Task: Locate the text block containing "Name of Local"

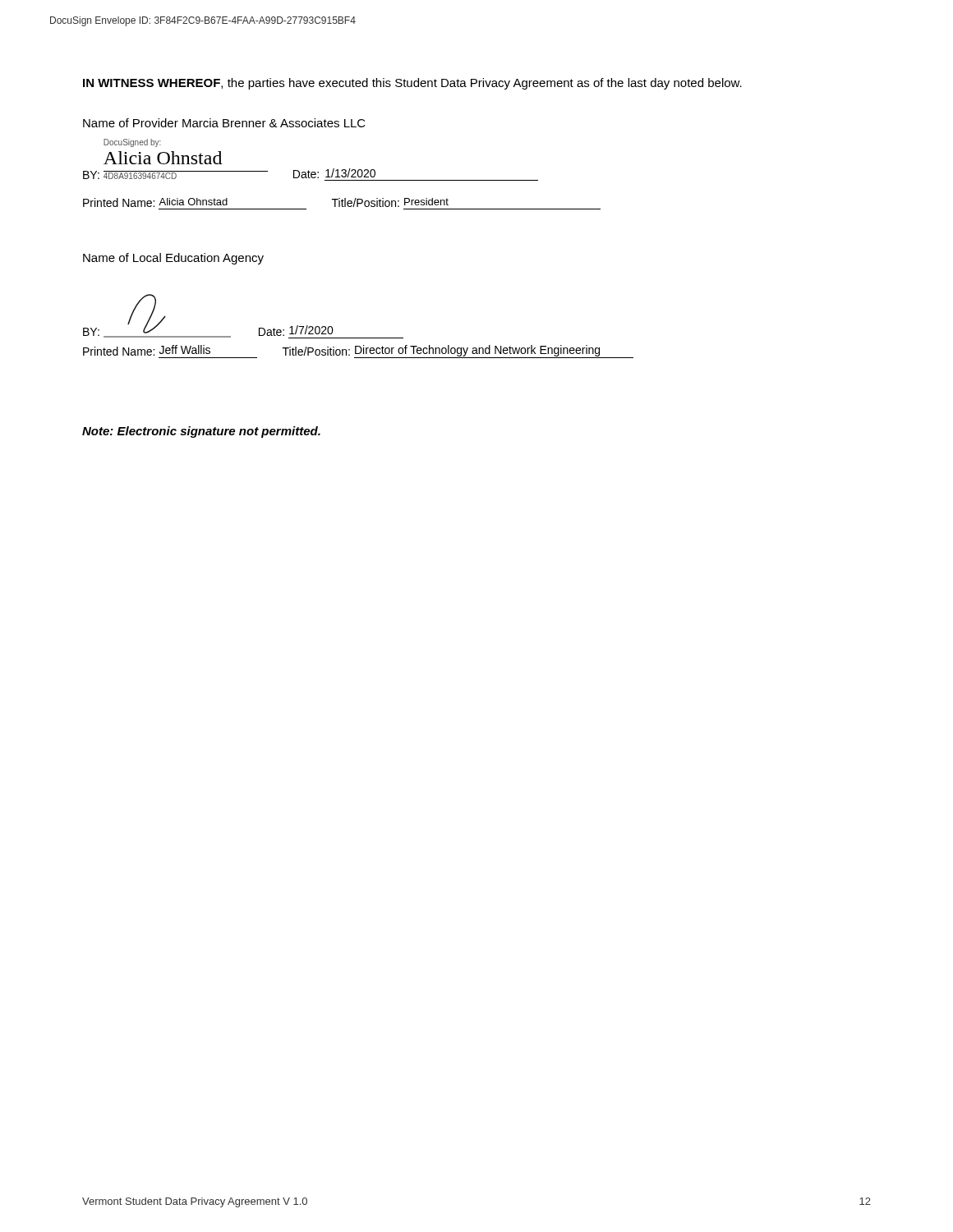Action: [173, 257]
